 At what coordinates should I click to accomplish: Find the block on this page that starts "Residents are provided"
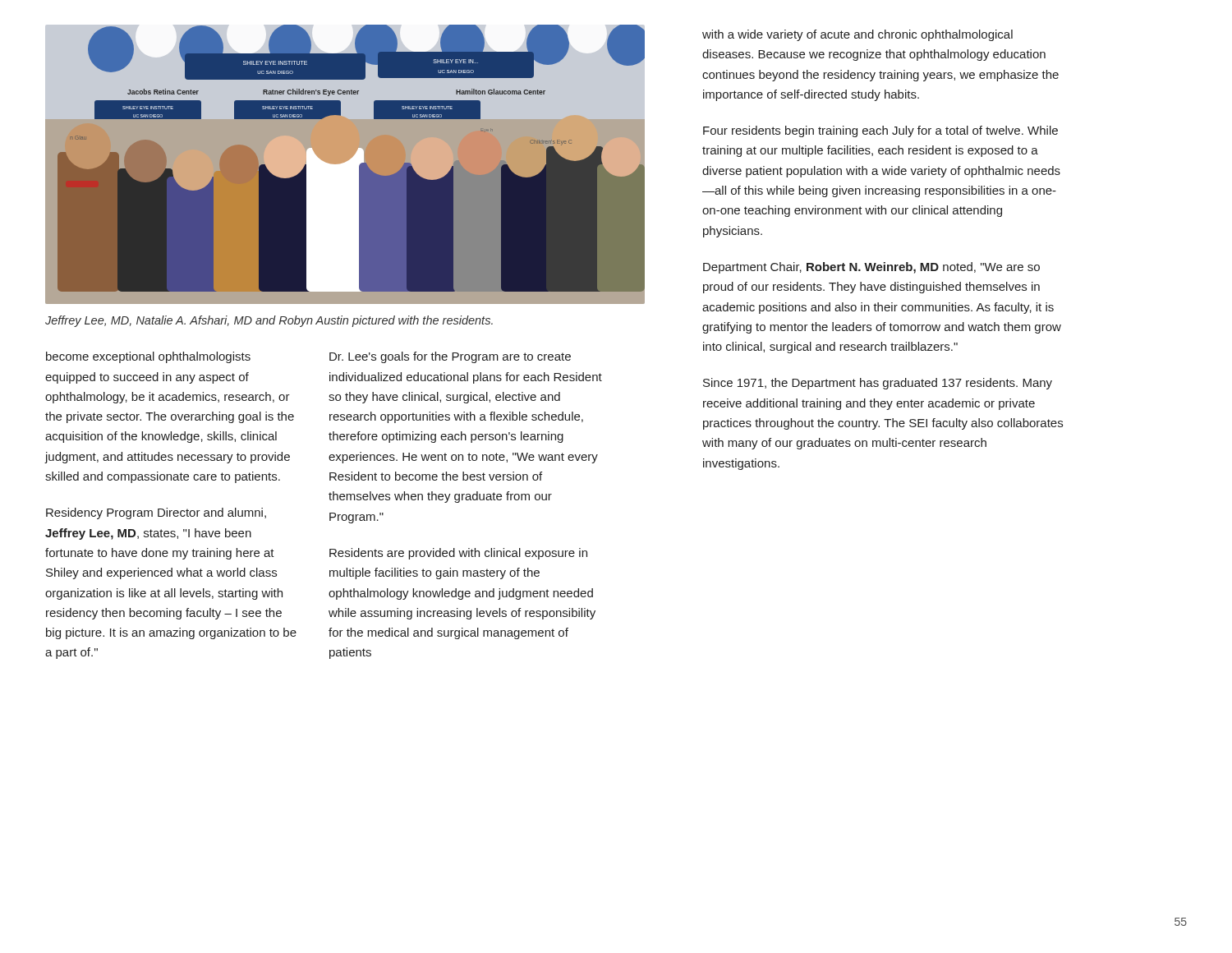(462, 602)
